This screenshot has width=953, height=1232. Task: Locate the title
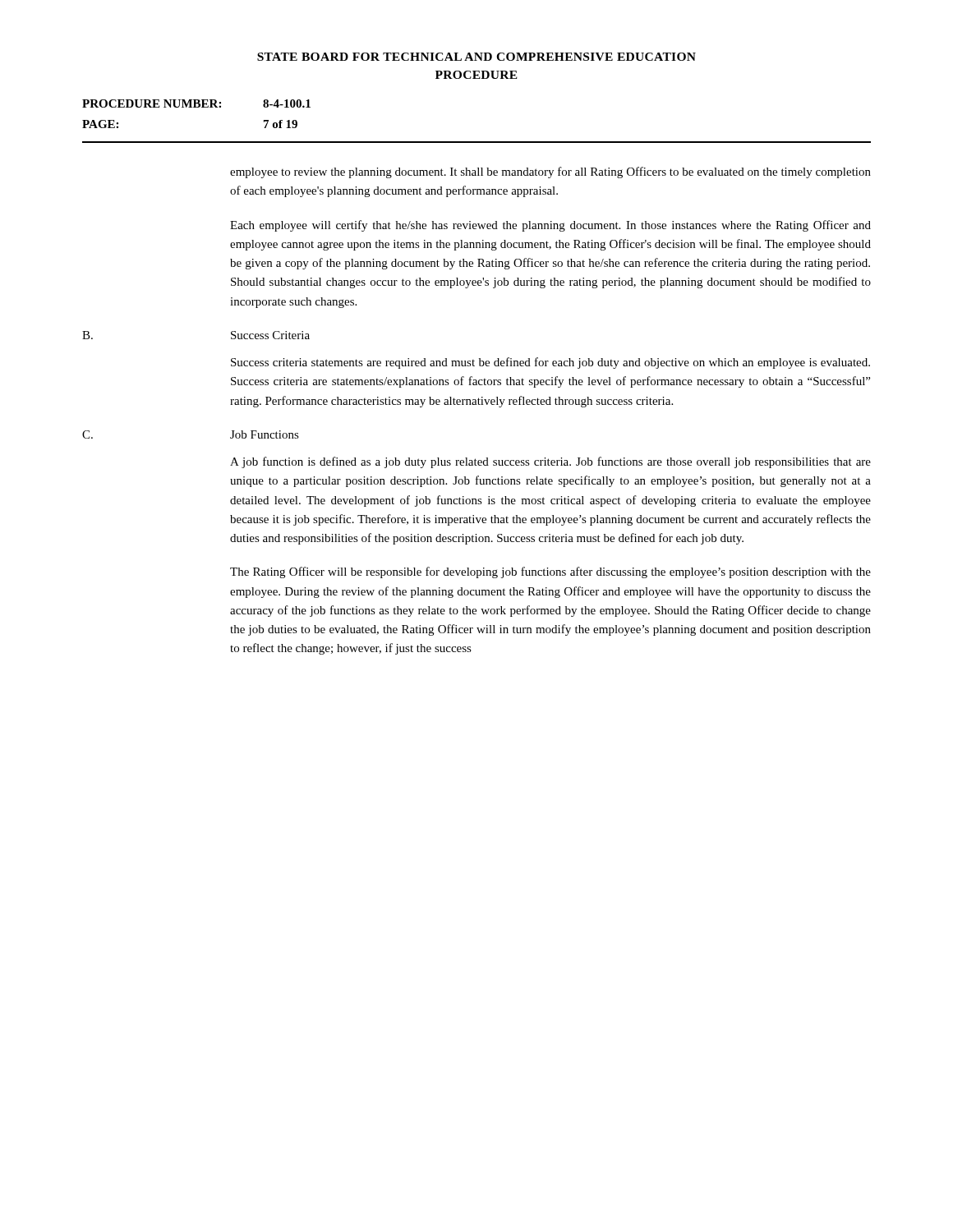coord(476,66)
